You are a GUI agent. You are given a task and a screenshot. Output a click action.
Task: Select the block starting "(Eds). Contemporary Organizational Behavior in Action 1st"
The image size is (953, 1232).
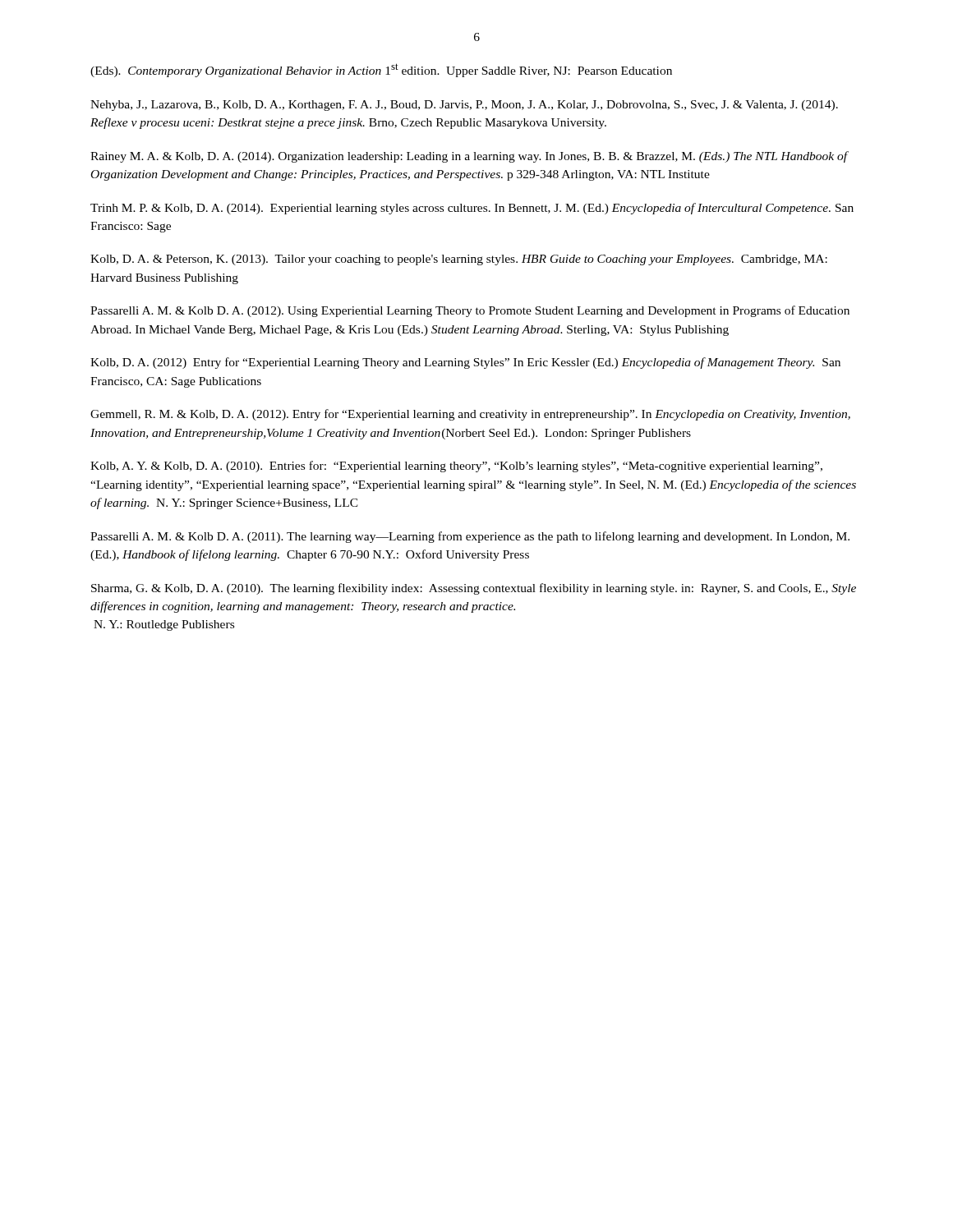(381, 69)
